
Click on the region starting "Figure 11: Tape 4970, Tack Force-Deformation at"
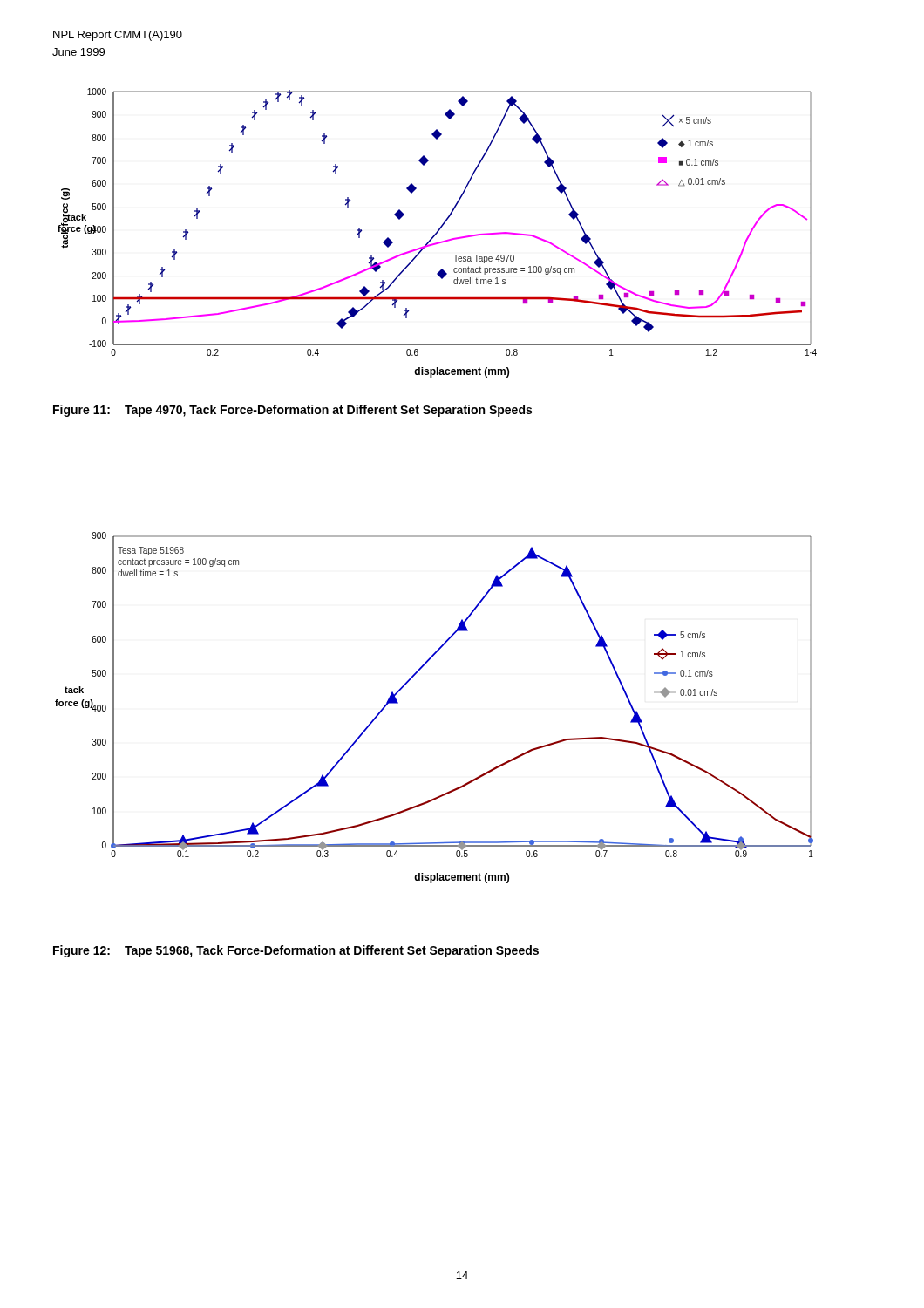pos(292,410)
